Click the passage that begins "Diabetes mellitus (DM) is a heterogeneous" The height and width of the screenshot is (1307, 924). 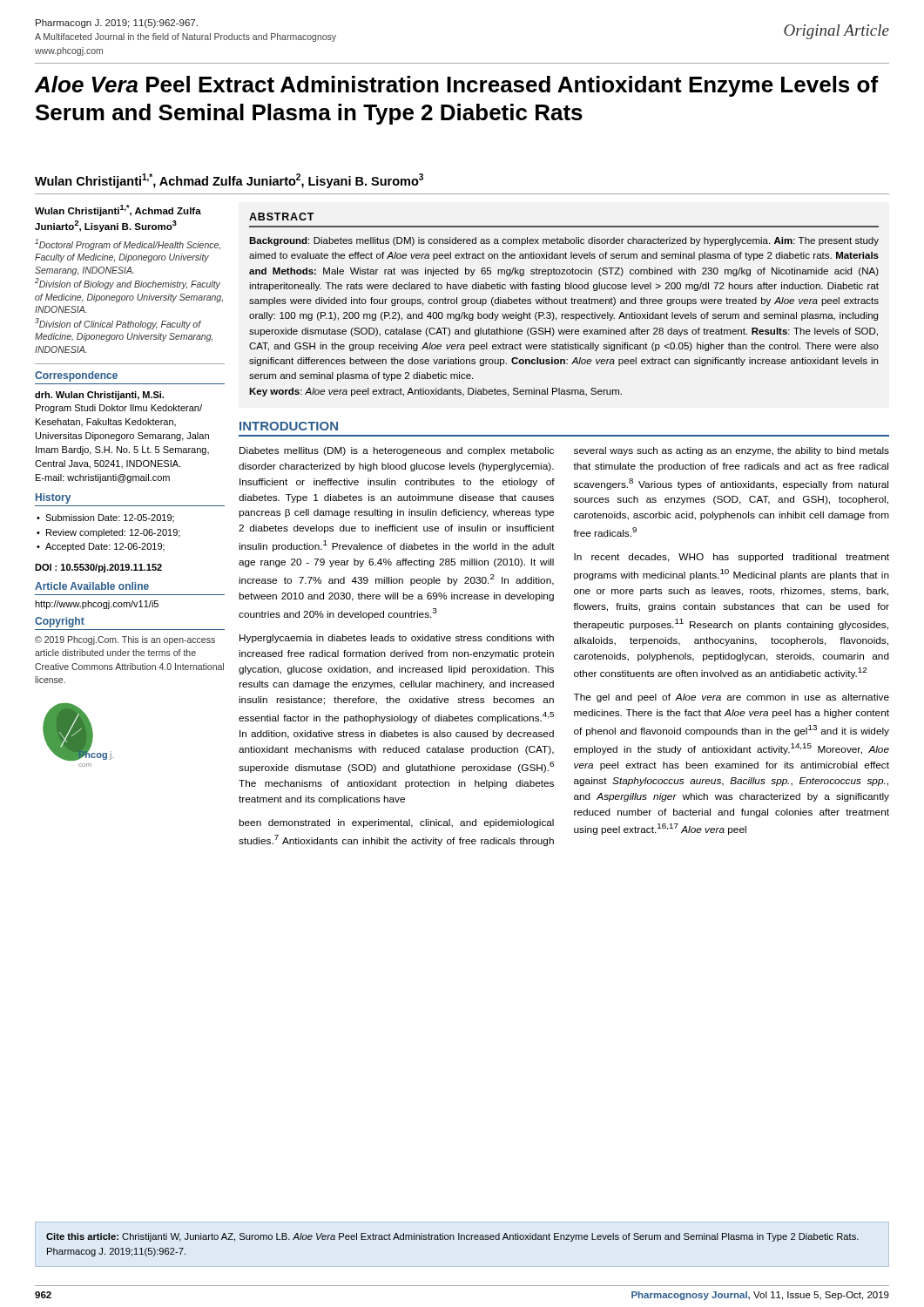pos(396,532)
